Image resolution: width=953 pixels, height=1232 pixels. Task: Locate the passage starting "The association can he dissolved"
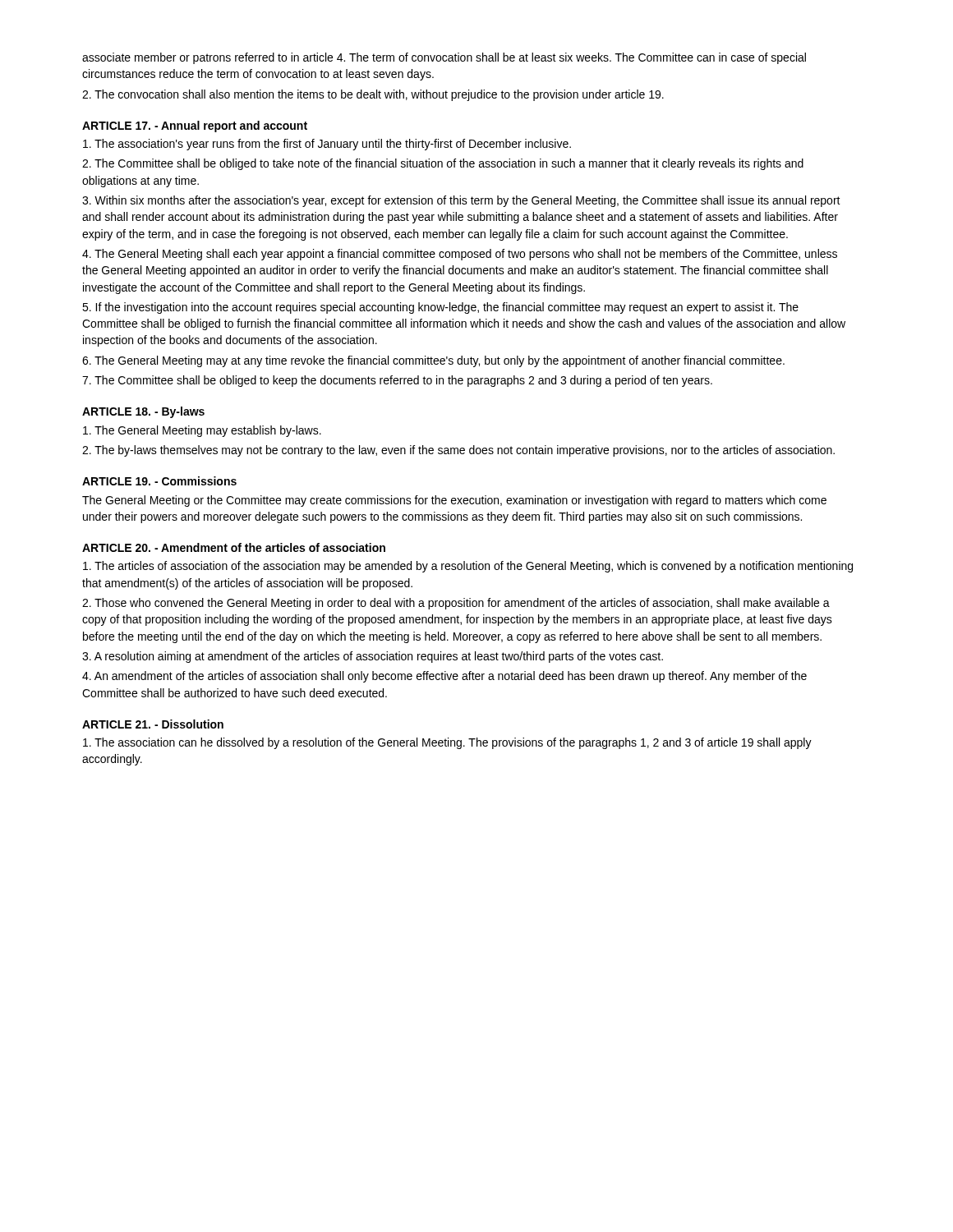tap(468, 751)
